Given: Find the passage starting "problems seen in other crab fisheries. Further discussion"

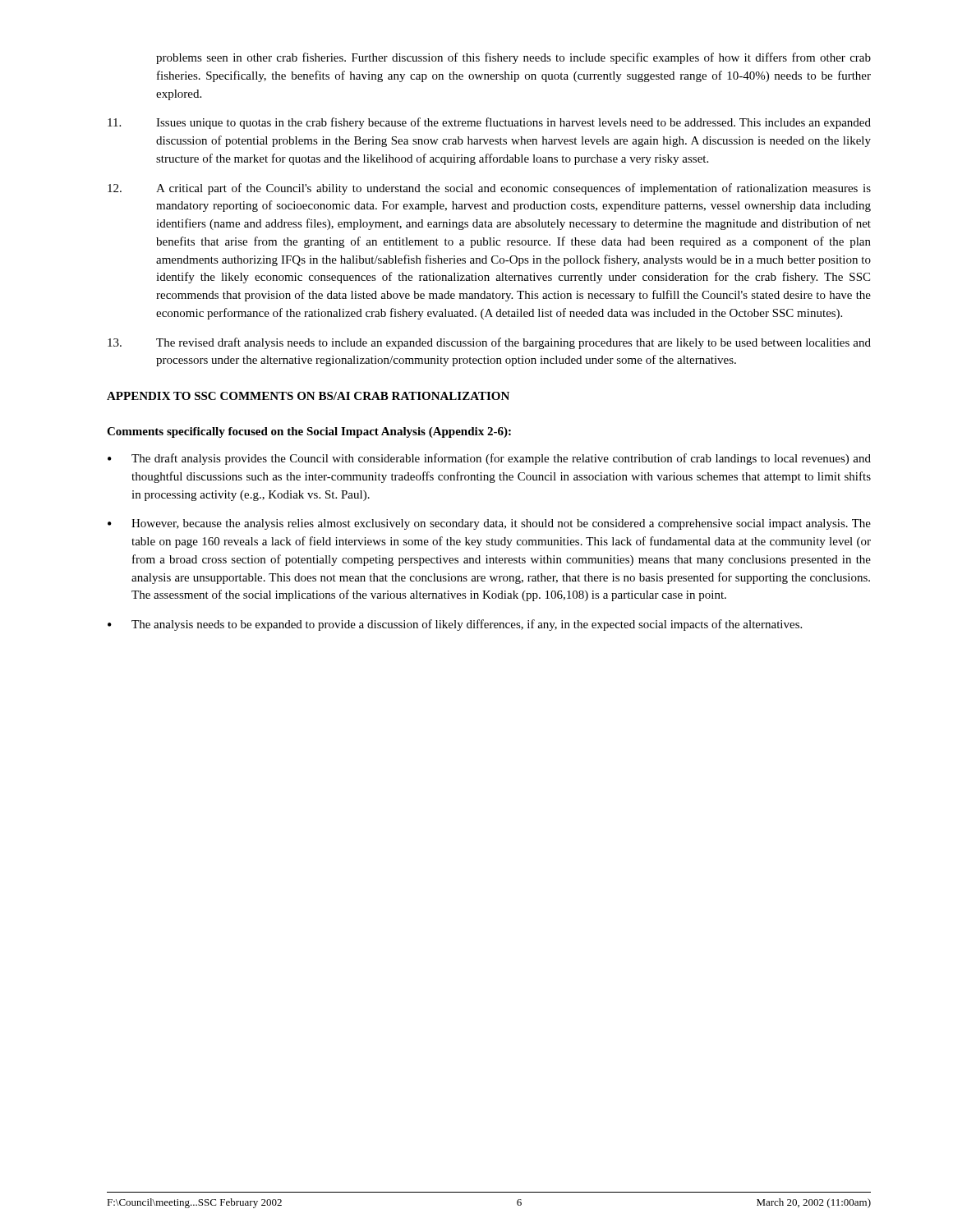Looking at the screenshot, I should pos(513,75).
